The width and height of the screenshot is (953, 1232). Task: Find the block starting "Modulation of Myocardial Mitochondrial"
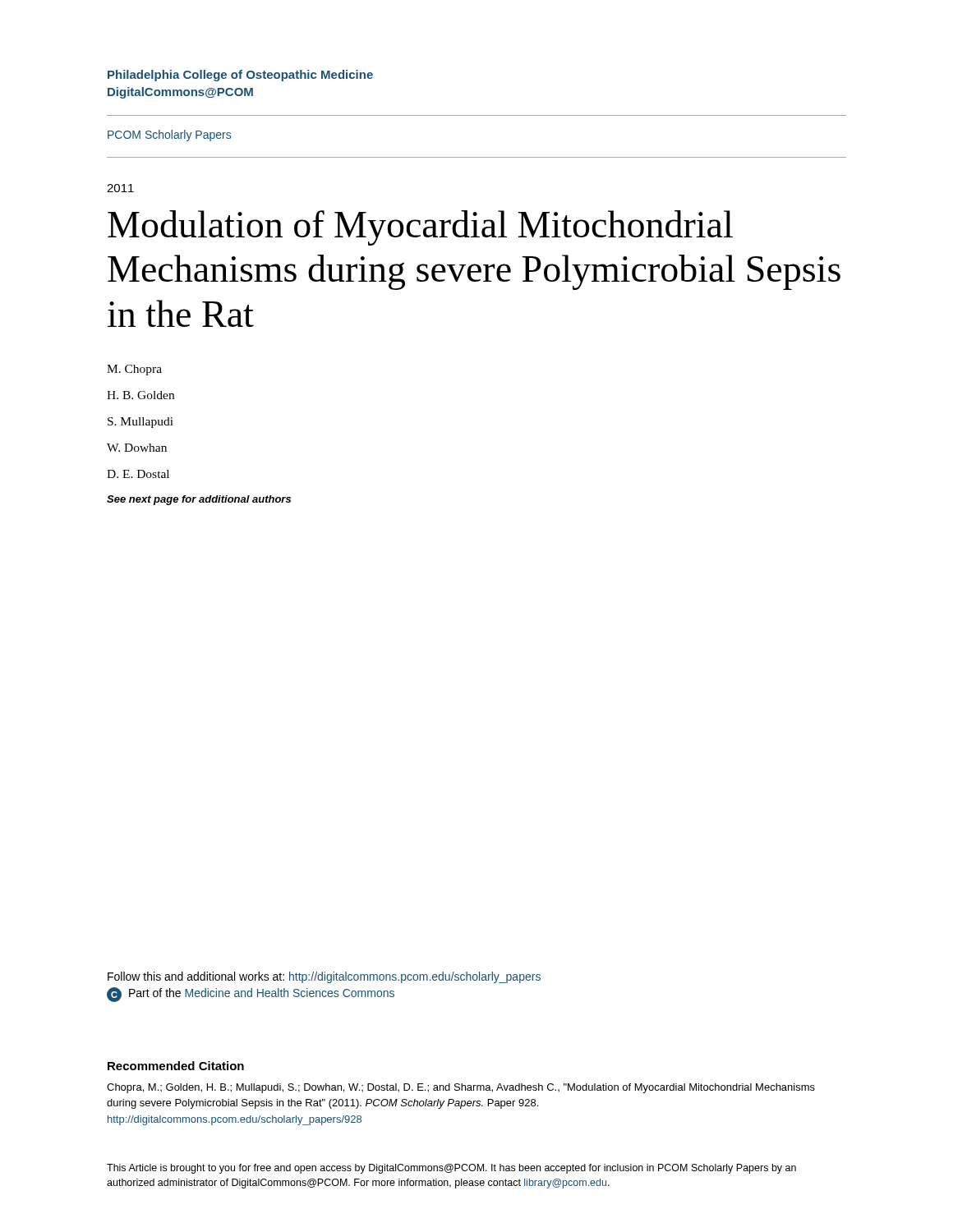[x=474, y=269]
